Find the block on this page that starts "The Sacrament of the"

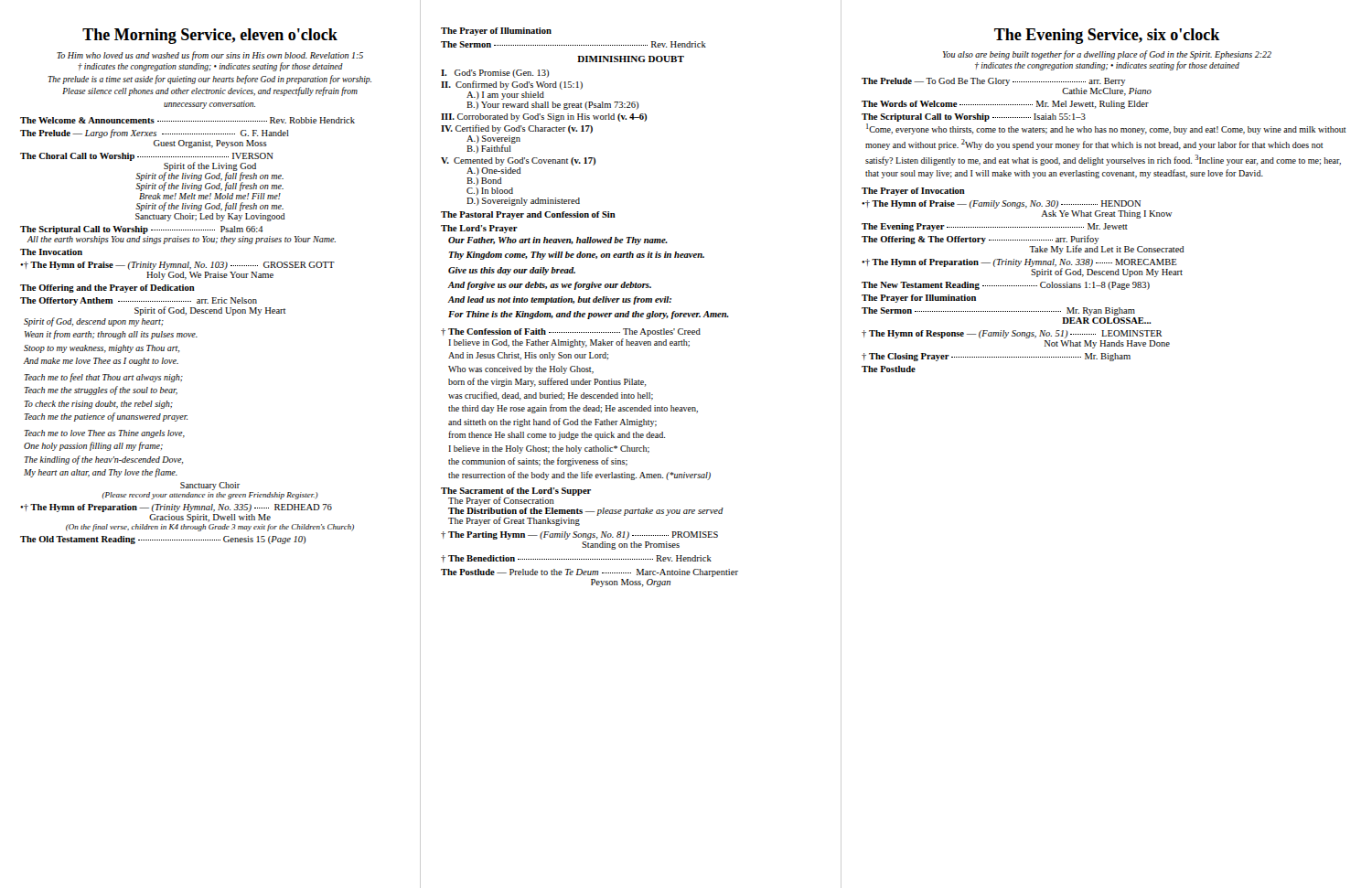tap(631, 506)
